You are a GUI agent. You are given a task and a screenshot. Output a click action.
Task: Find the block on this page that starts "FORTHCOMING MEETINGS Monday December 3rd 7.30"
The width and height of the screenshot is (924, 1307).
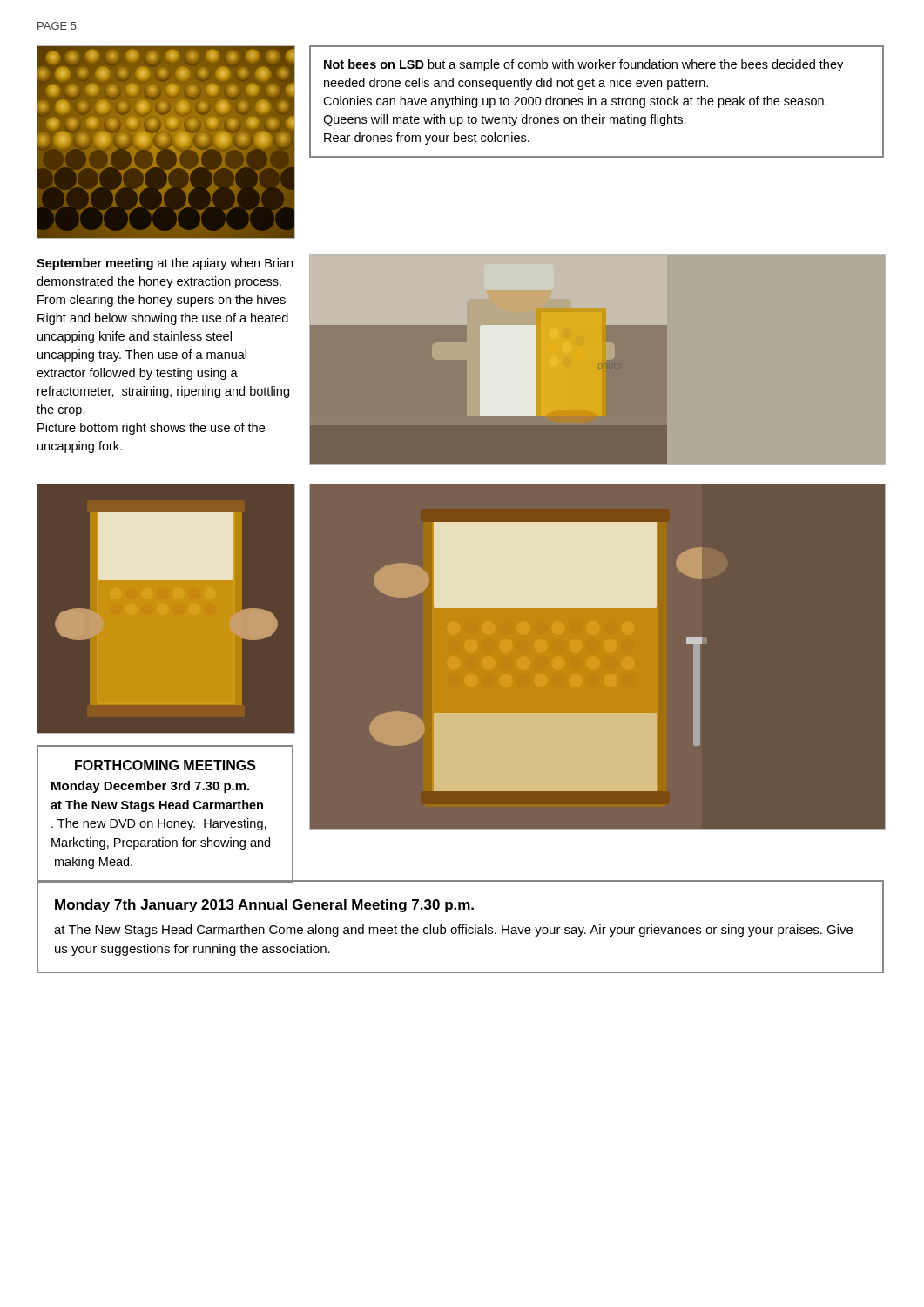click(x=165, y=812)
